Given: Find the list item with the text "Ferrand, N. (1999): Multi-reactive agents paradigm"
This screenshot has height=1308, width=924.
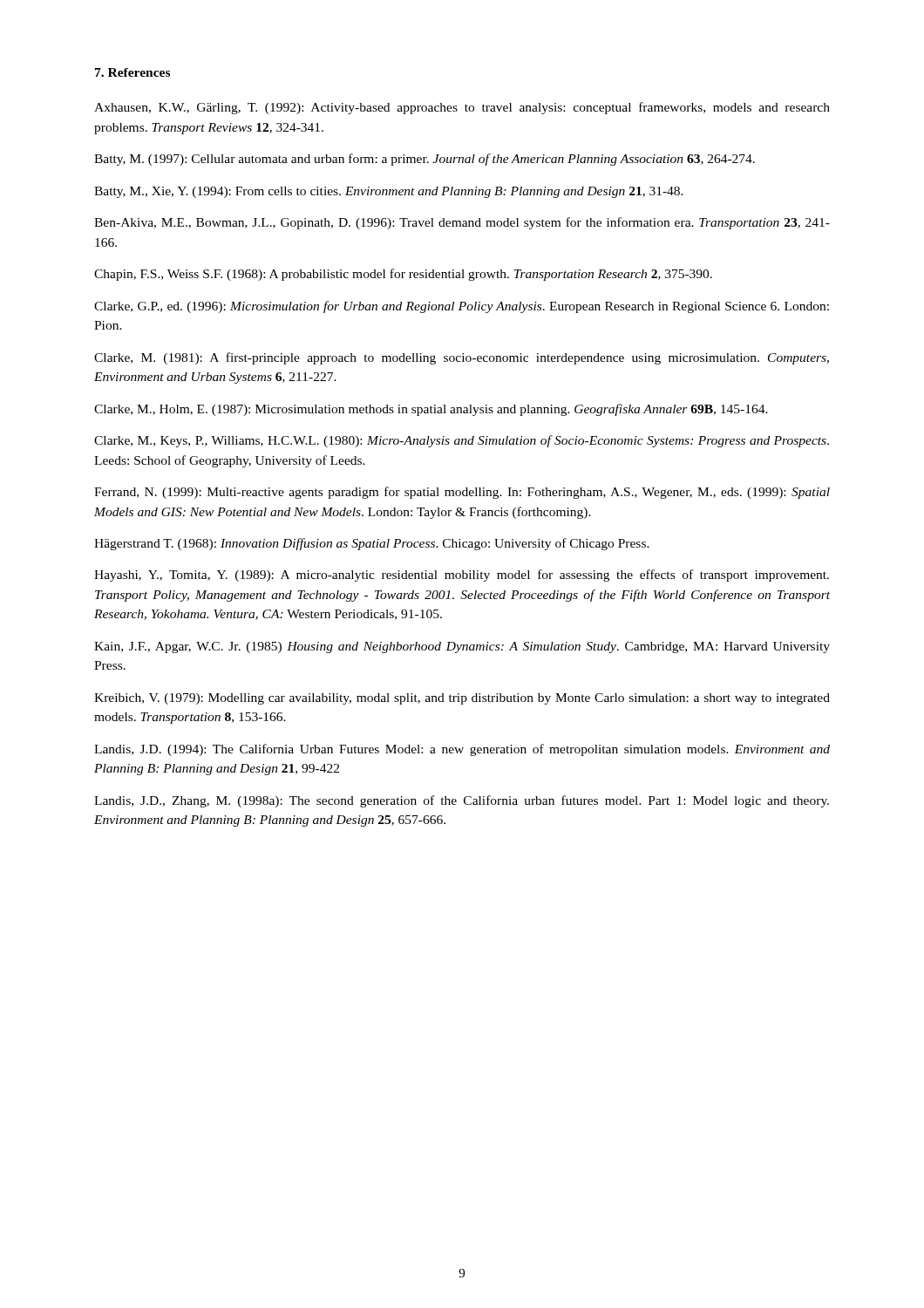Looking at the screenshot, I should (462, 501).
